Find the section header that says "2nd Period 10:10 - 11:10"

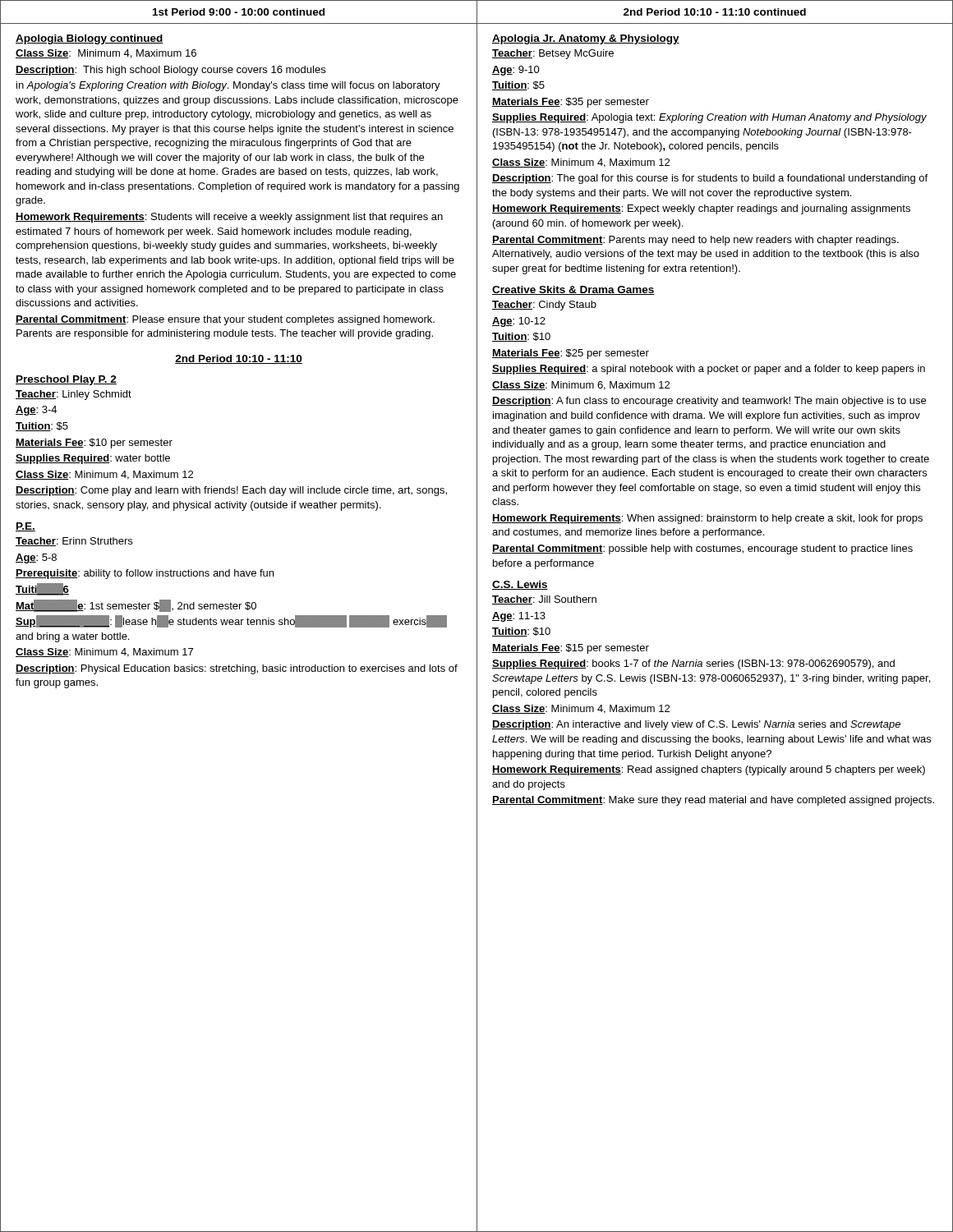pos(239,359)
